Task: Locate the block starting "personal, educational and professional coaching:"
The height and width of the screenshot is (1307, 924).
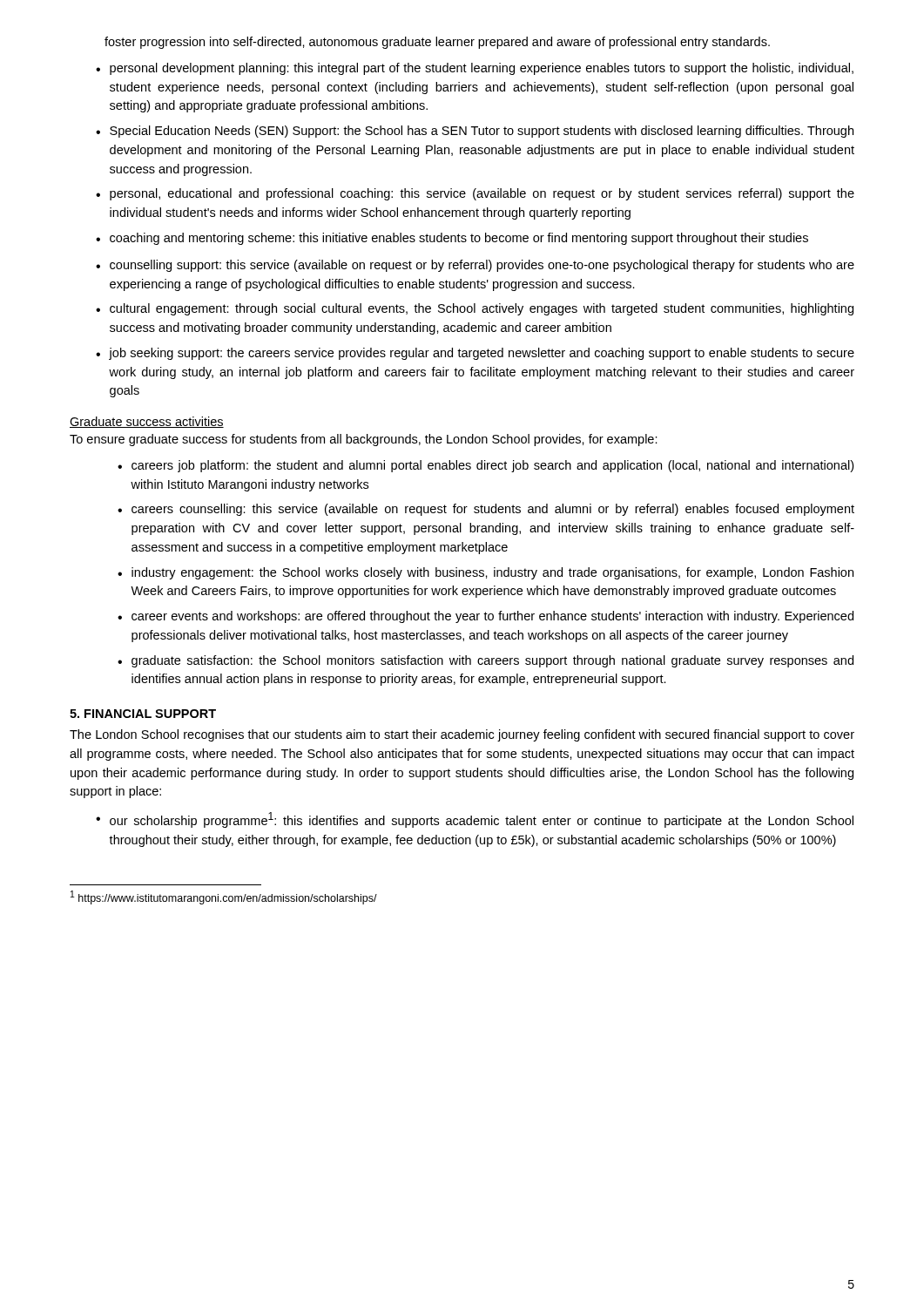Action: (482, 204)
